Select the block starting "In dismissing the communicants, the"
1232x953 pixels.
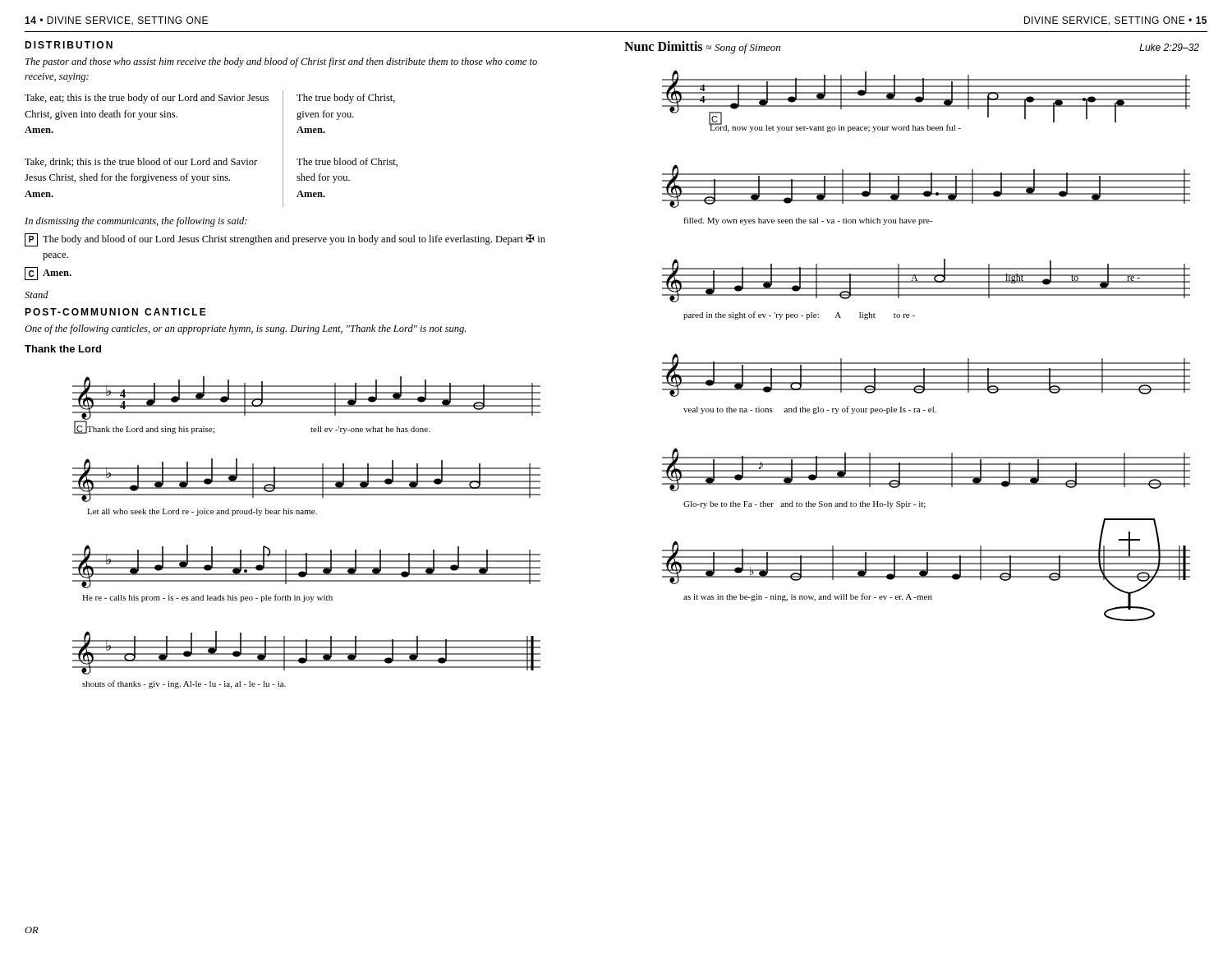(136, 221)
